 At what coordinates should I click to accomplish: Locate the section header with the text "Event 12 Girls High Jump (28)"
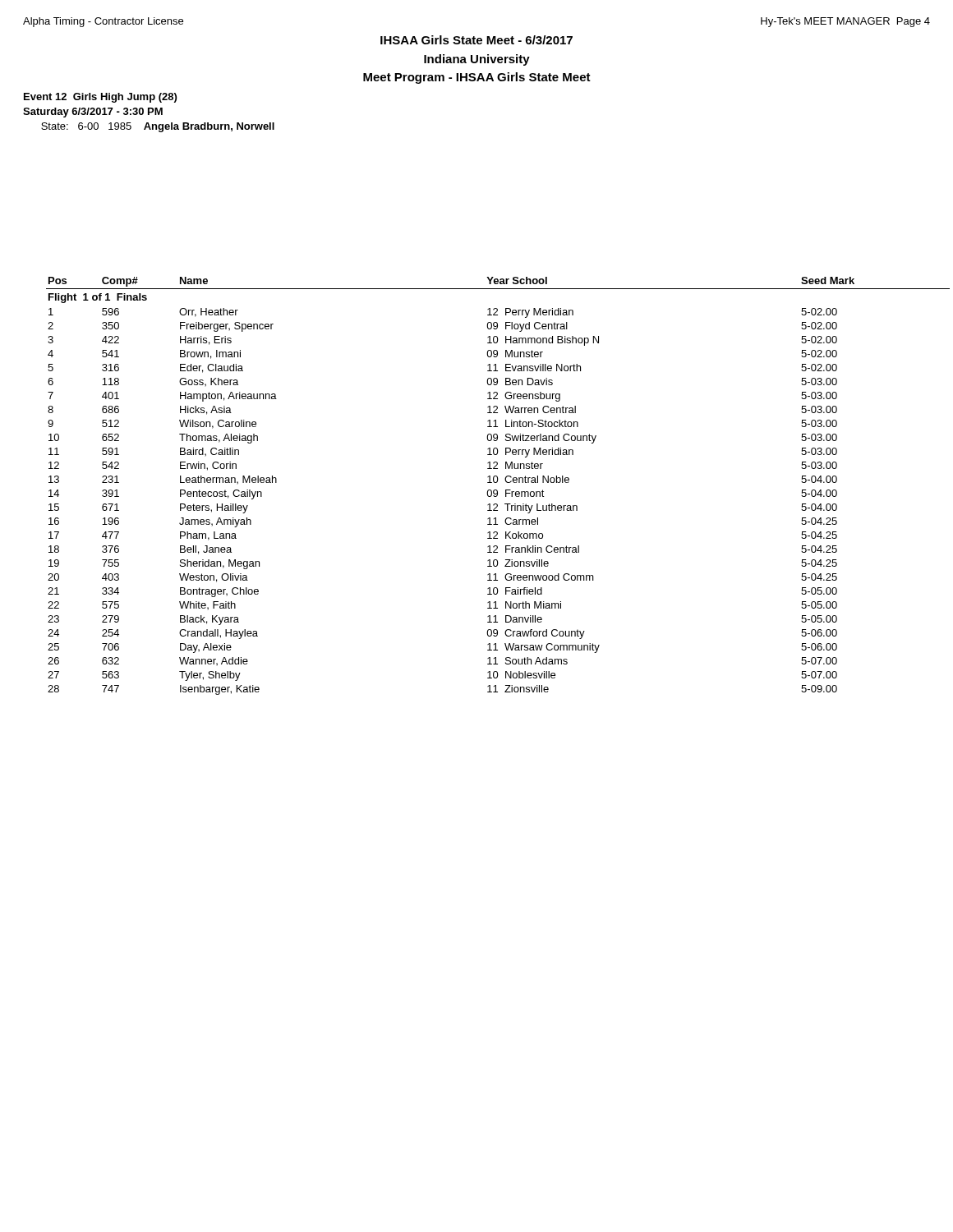click(100, 96)
